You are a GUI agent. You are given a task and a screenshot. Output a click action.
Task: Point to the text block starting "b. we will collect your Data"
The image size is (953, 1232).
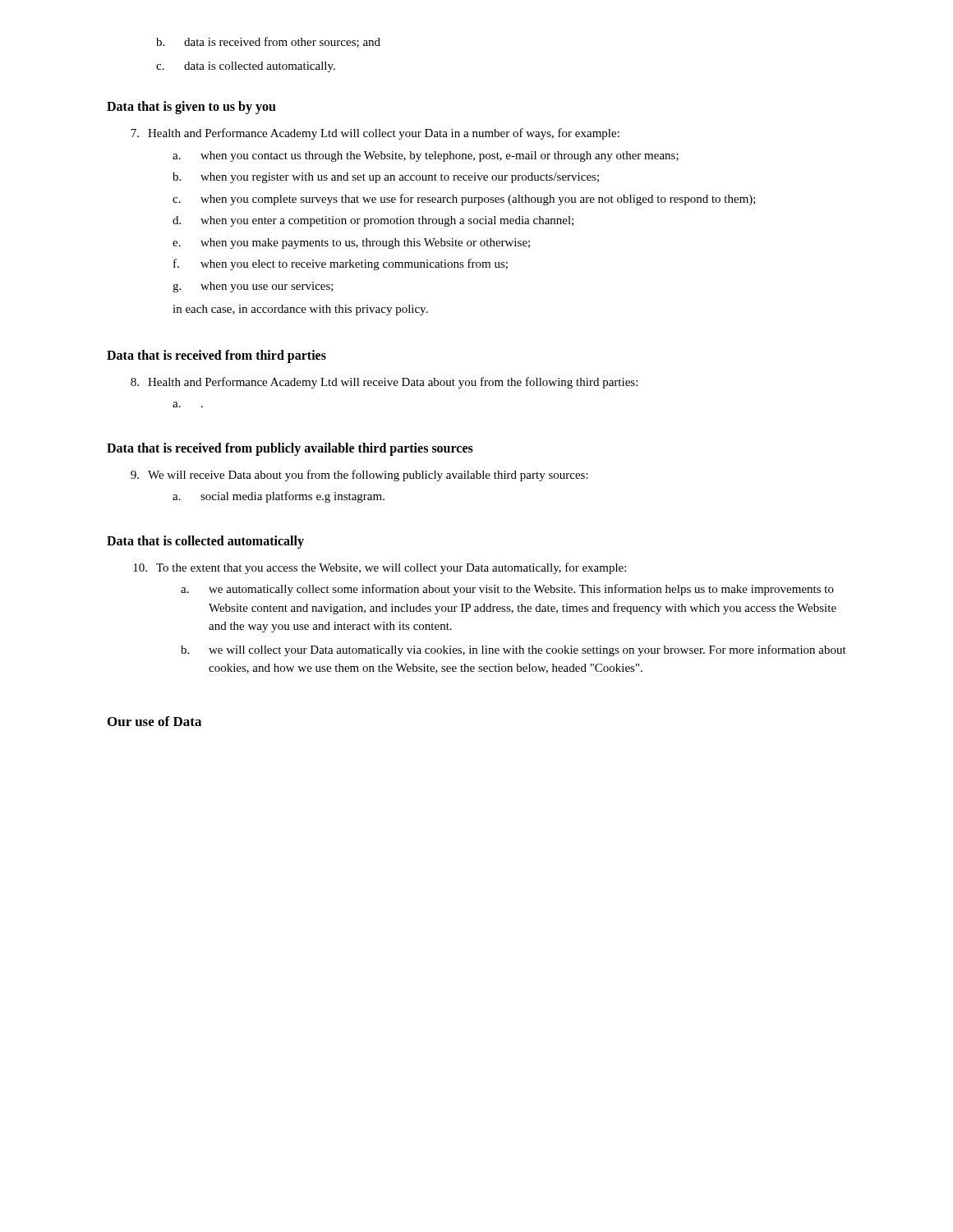tap(513, 659)
